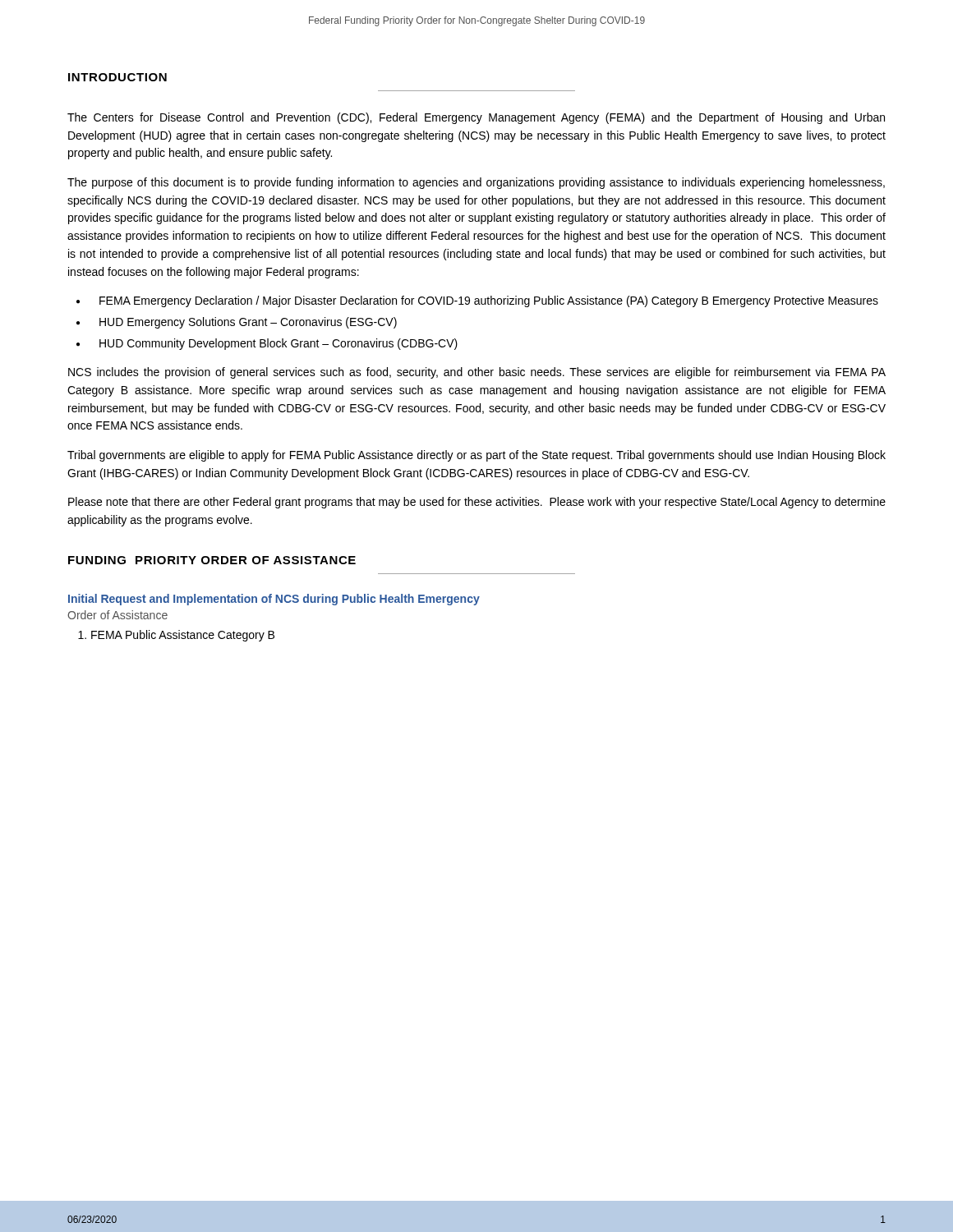Image resolution: width=953 pixels, height=1232 pixels.
Task: Where does it say "FEMA Public Assistance Category B"?
Action: (x=183, y=635)
